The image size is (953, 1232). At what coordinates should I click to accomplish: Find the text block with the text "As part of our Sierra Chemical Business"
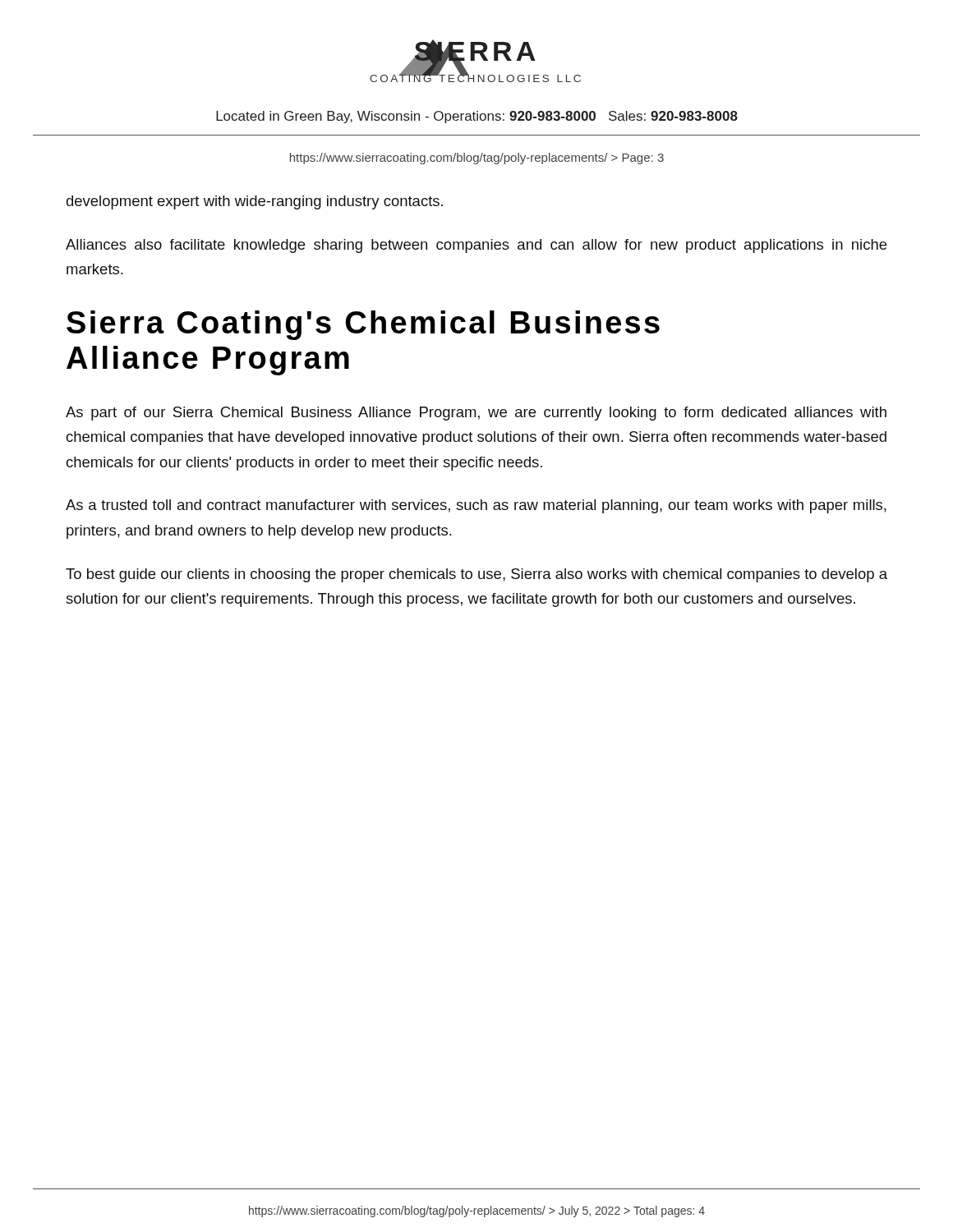click(x=476, y=437)
